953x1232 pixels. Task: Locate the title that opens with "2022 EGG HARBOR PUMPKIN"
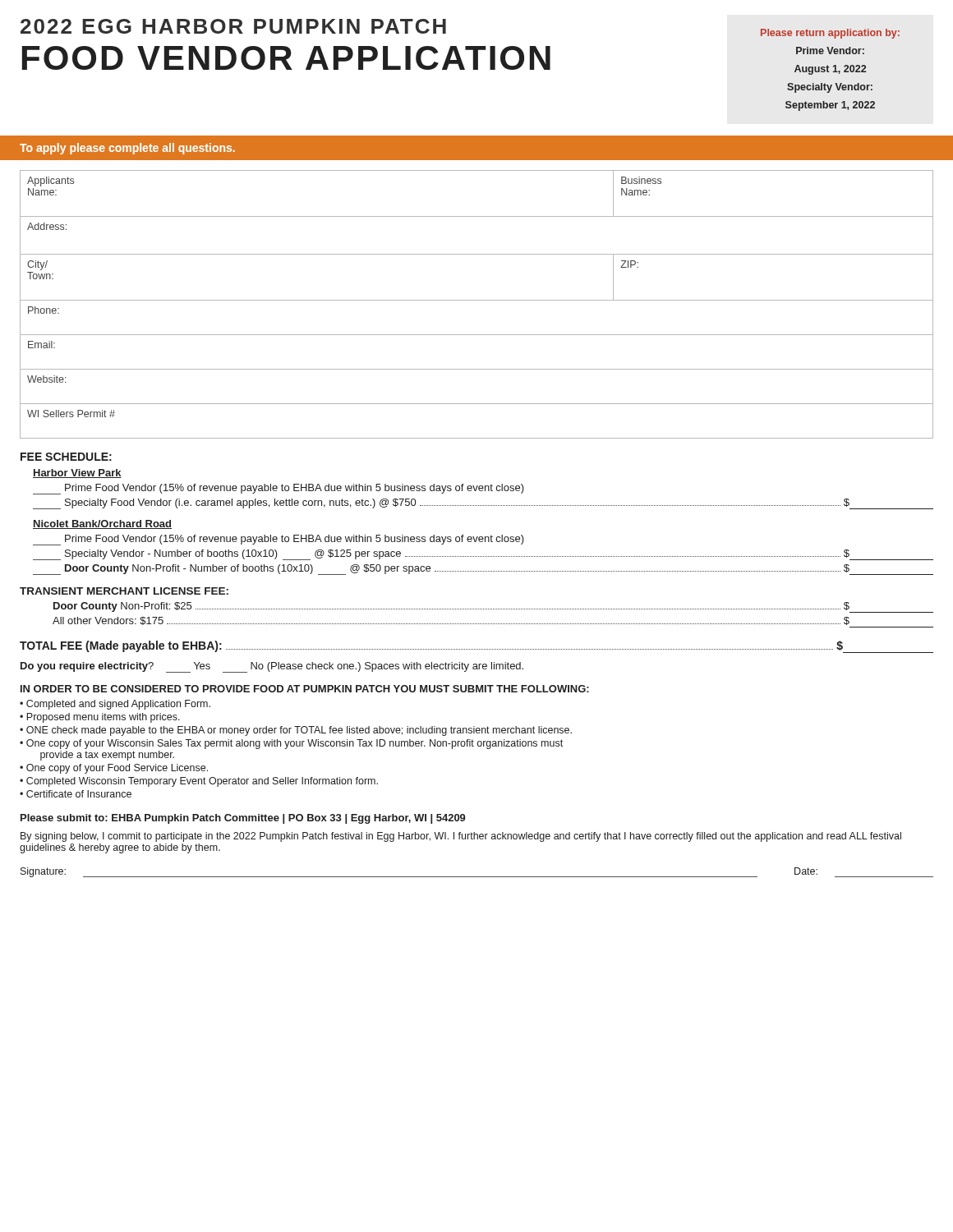click(x=476, y=69)
